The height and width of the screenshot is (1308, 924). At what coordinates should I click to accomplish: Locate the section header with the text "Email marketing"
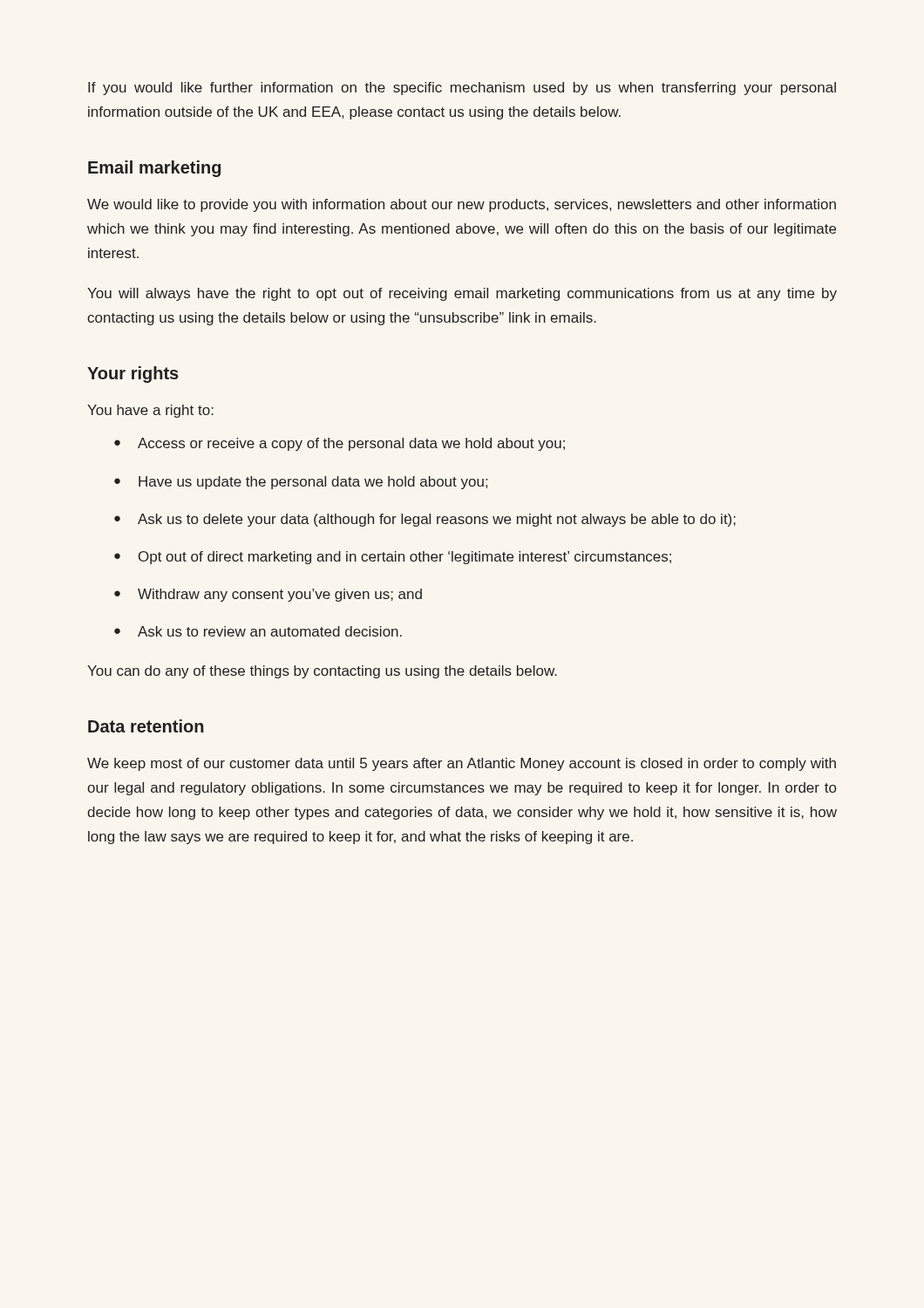click(x=154, y=167)
